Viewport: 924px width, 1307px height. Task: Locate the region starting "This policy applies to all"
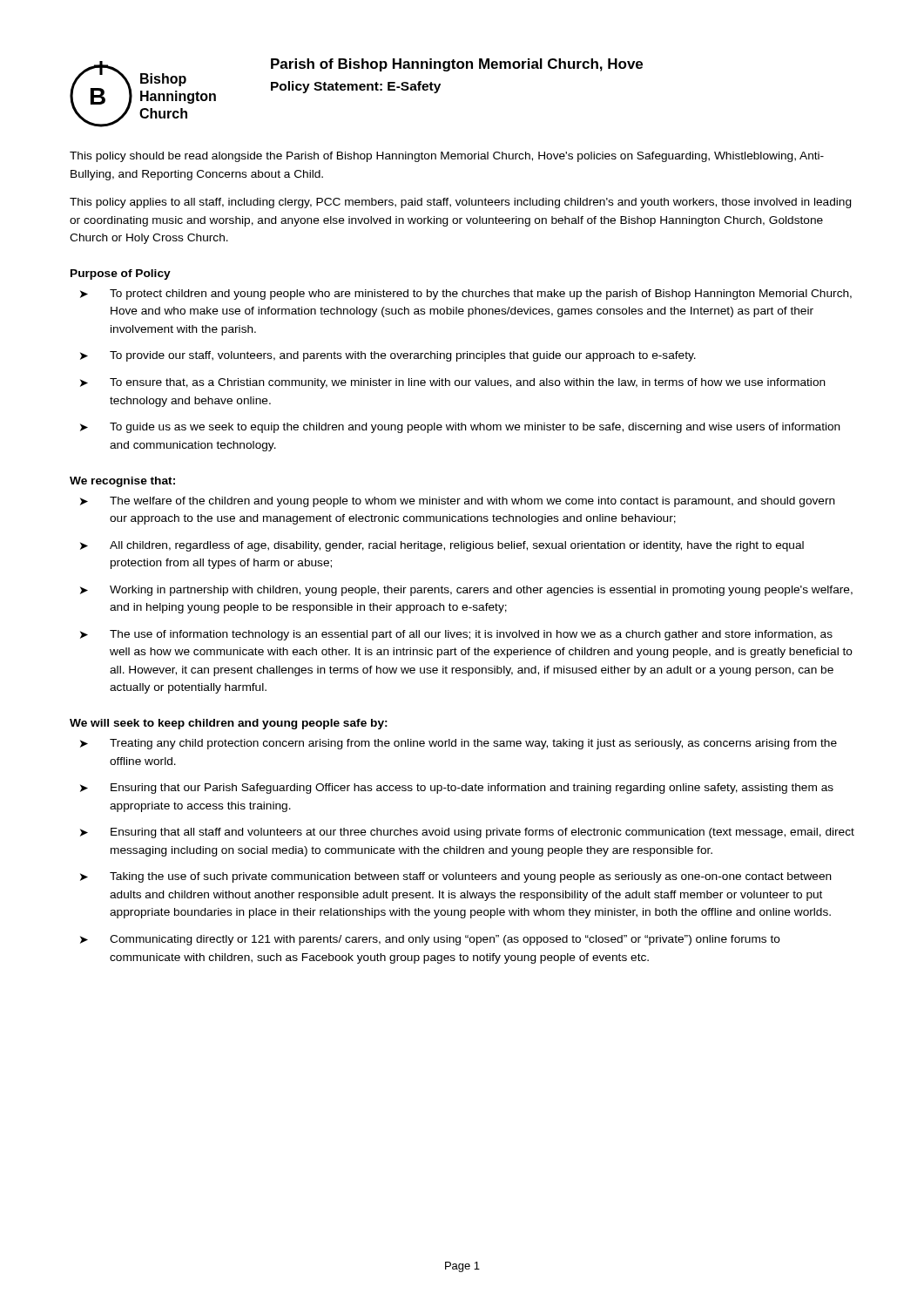click(x=461, y=220)
